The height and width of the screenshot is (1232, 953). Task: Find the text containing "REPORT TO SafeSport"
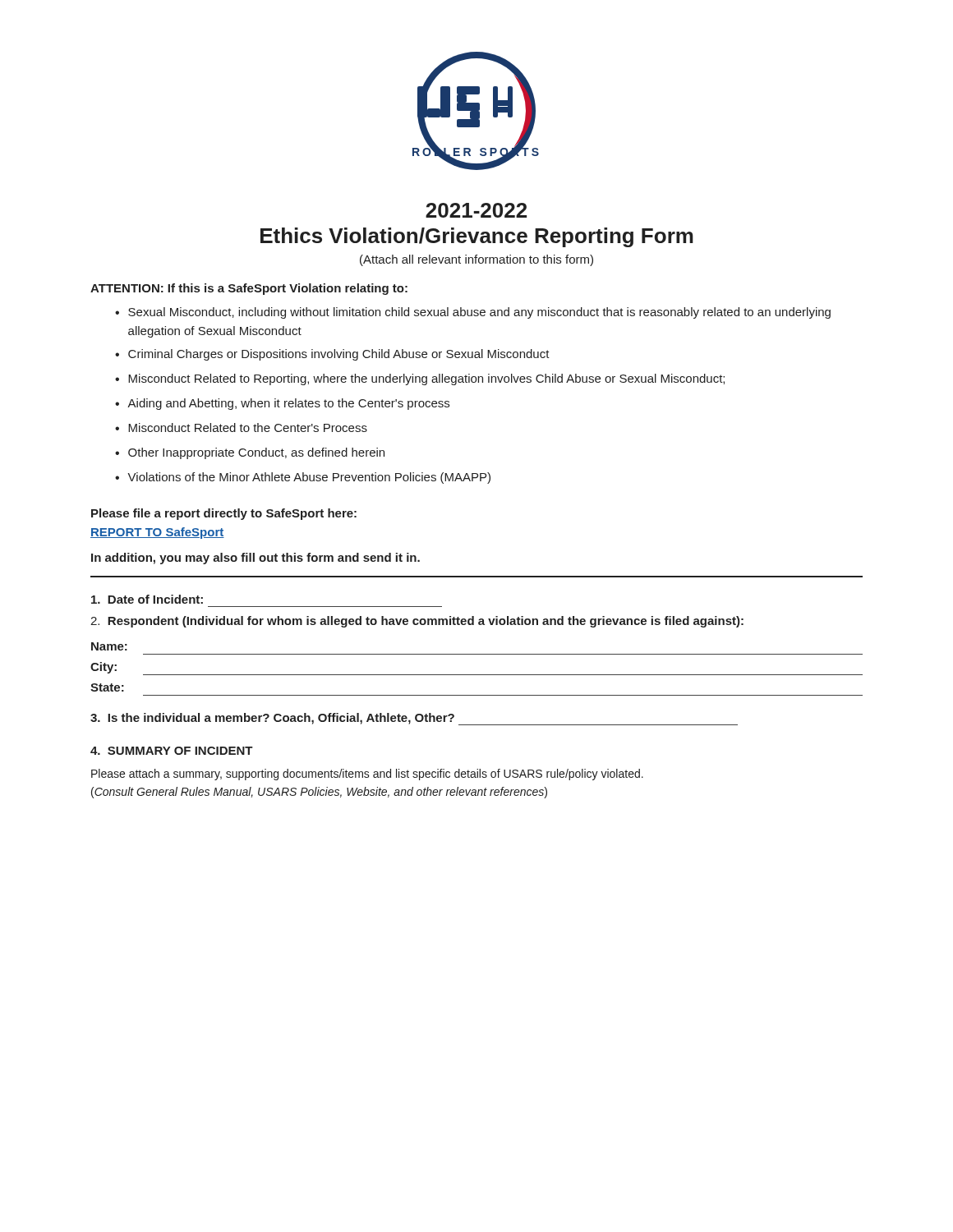(x=157, y=533)
